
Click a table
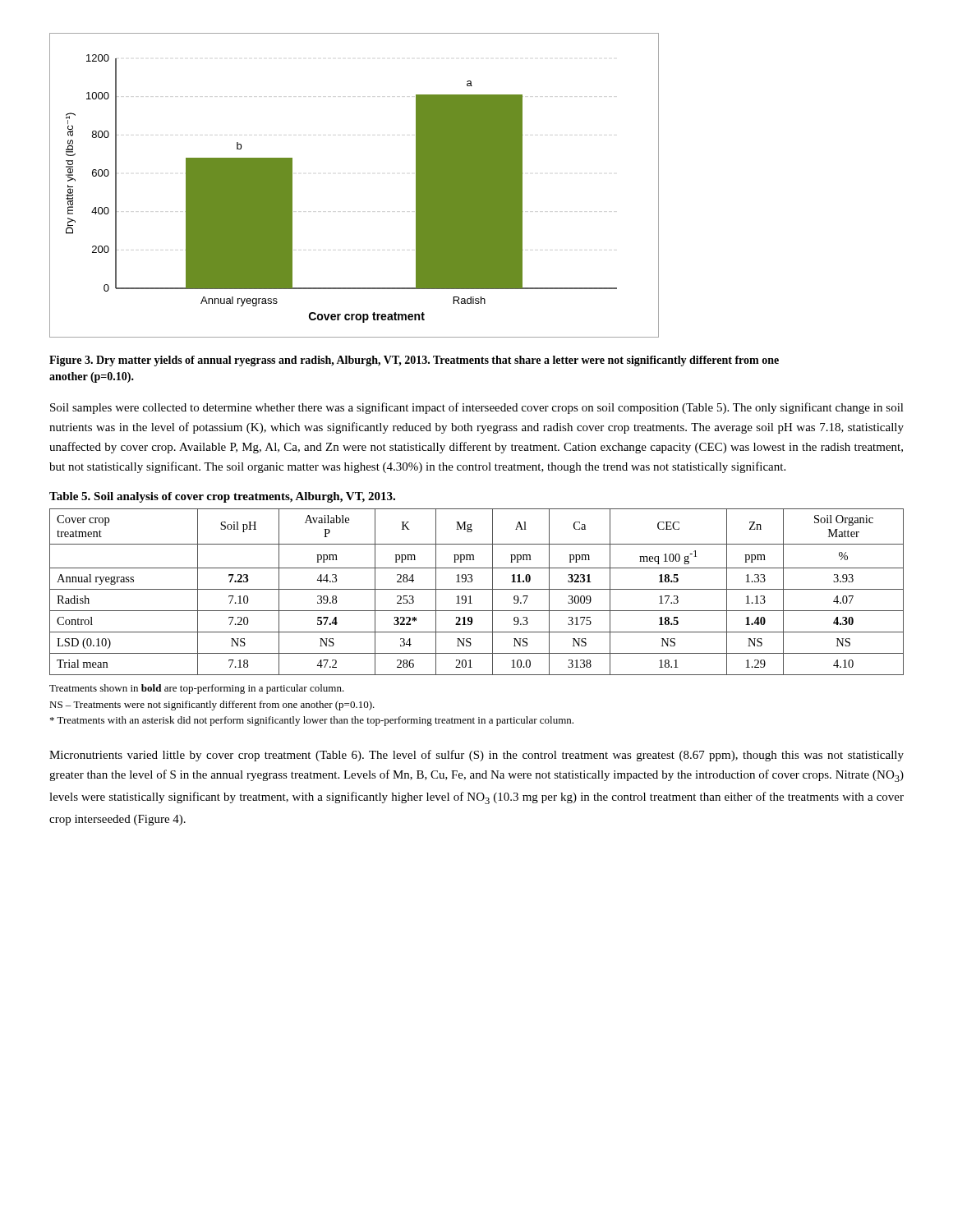[476, 592]
